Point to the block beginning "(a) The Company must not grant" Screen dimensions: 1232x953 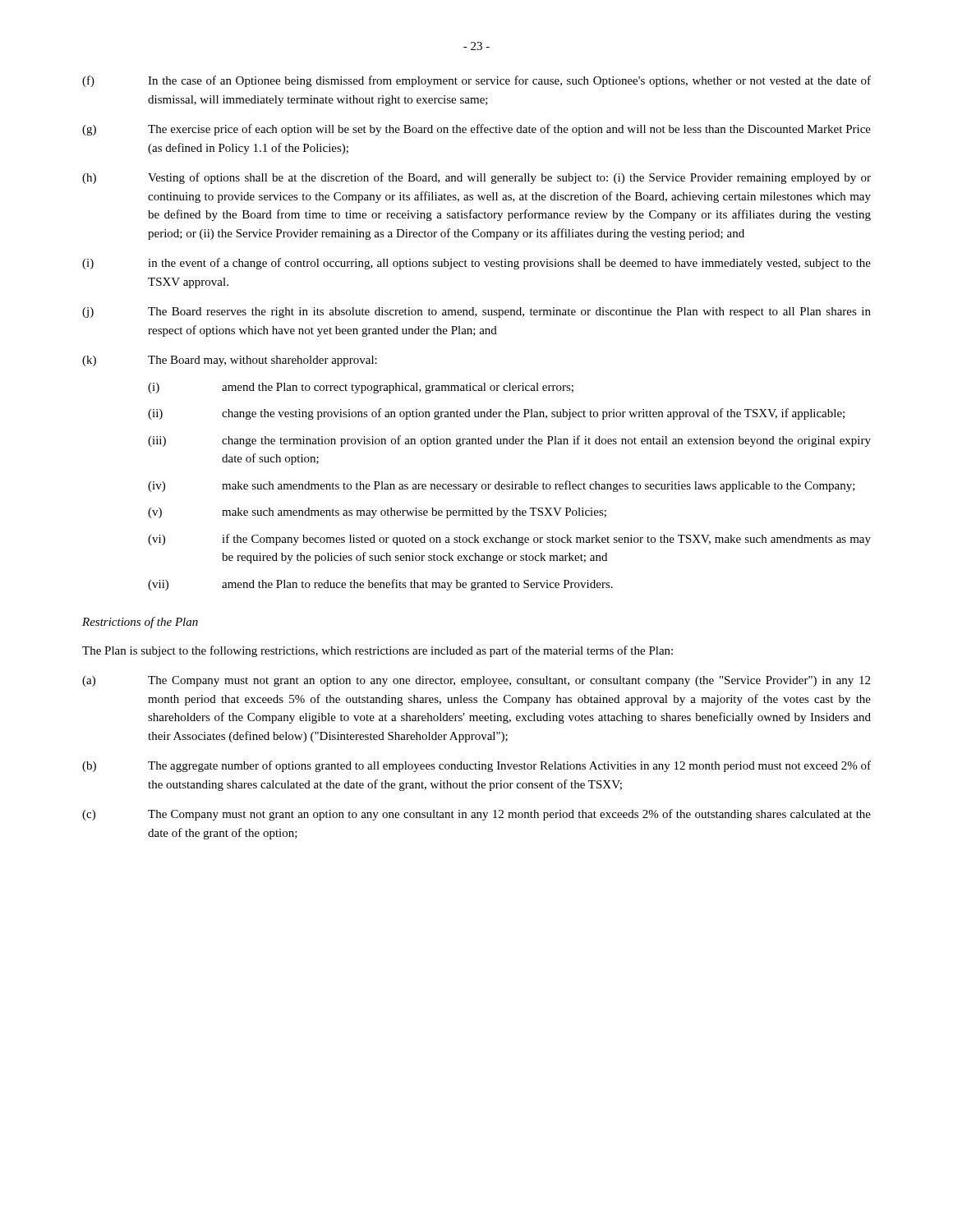[476, 708]
